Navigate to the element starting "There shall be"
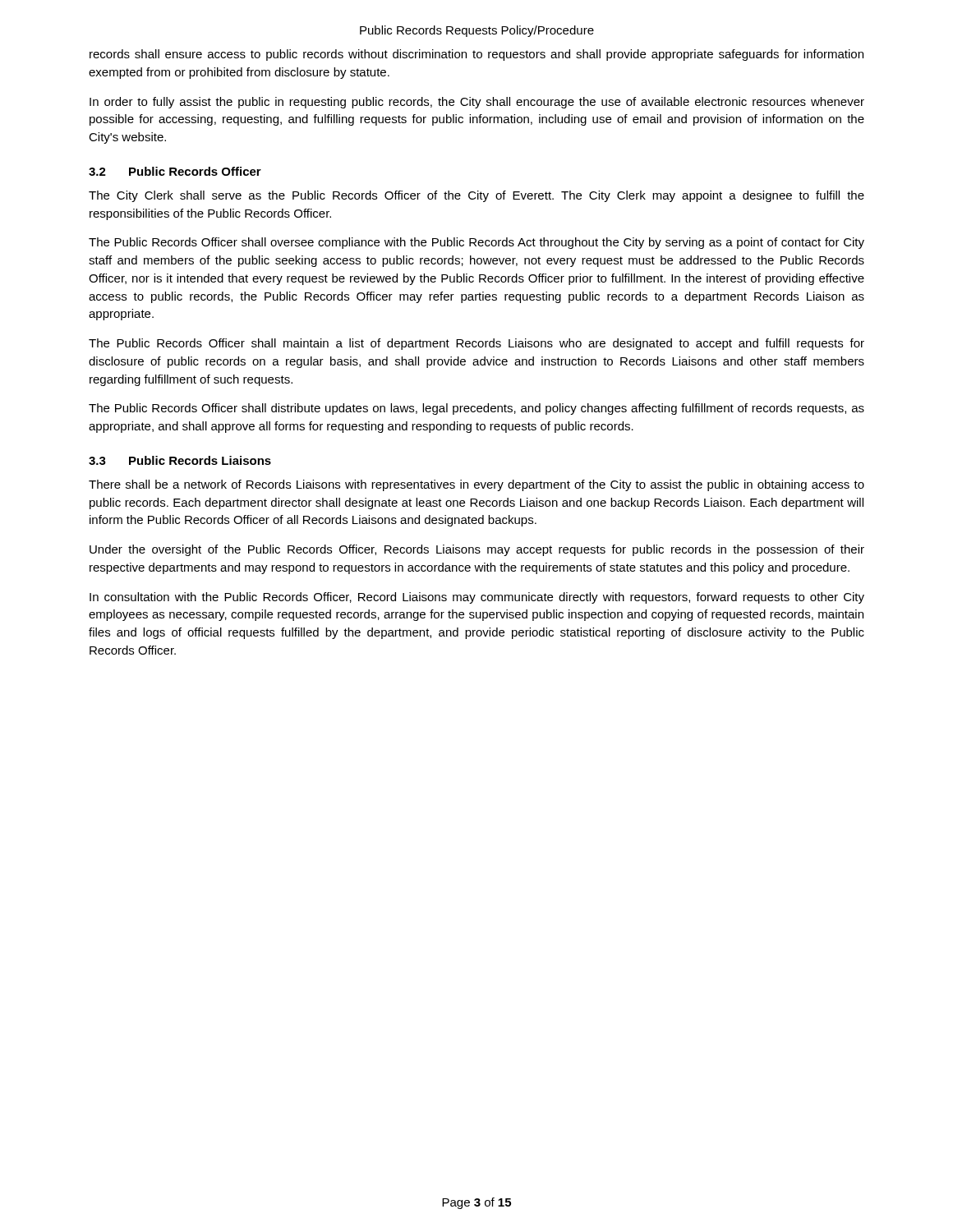This screenshot has width=953, height=1232. [x=476, y=502]
